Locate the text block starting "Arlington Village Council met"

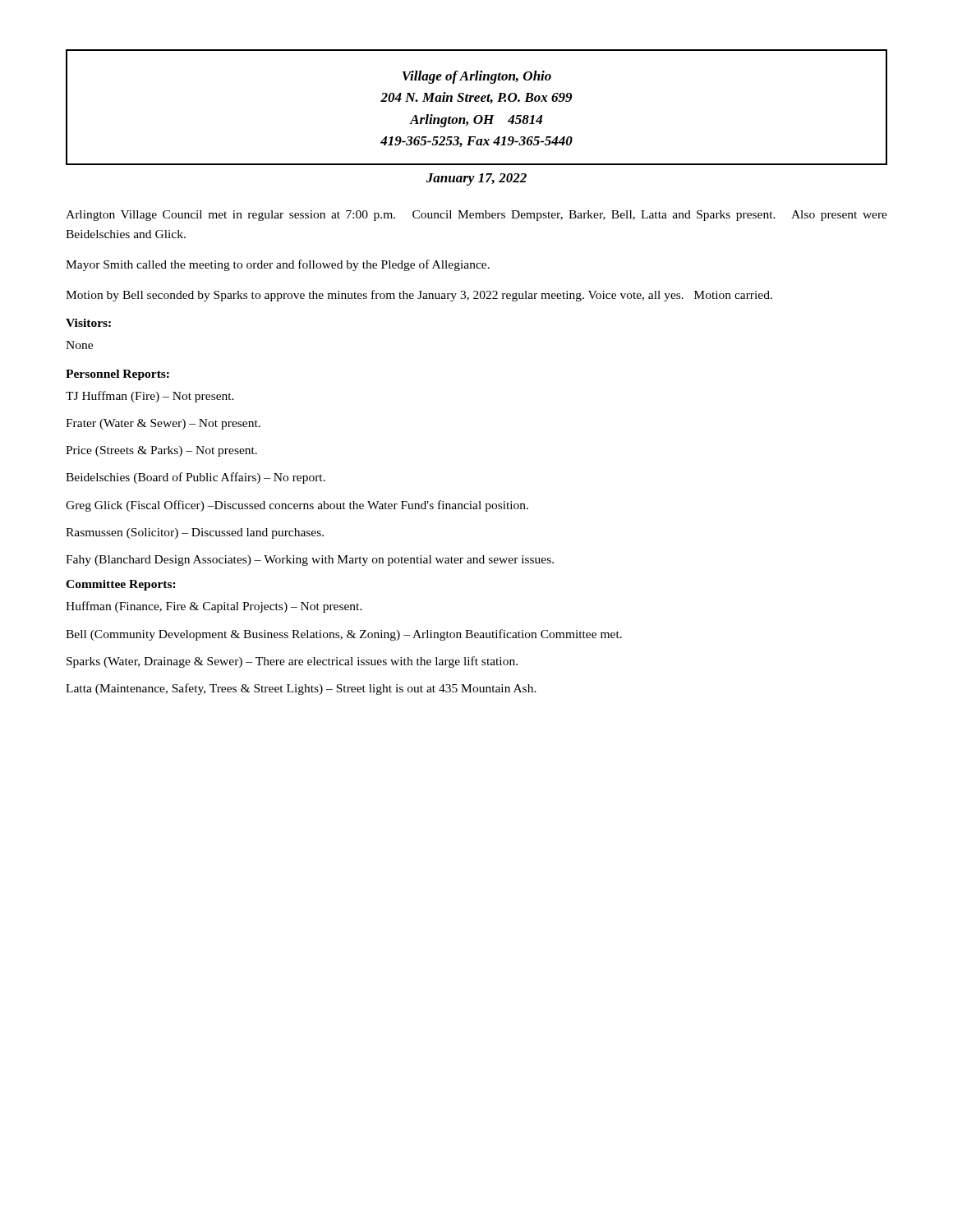(476, 224)
